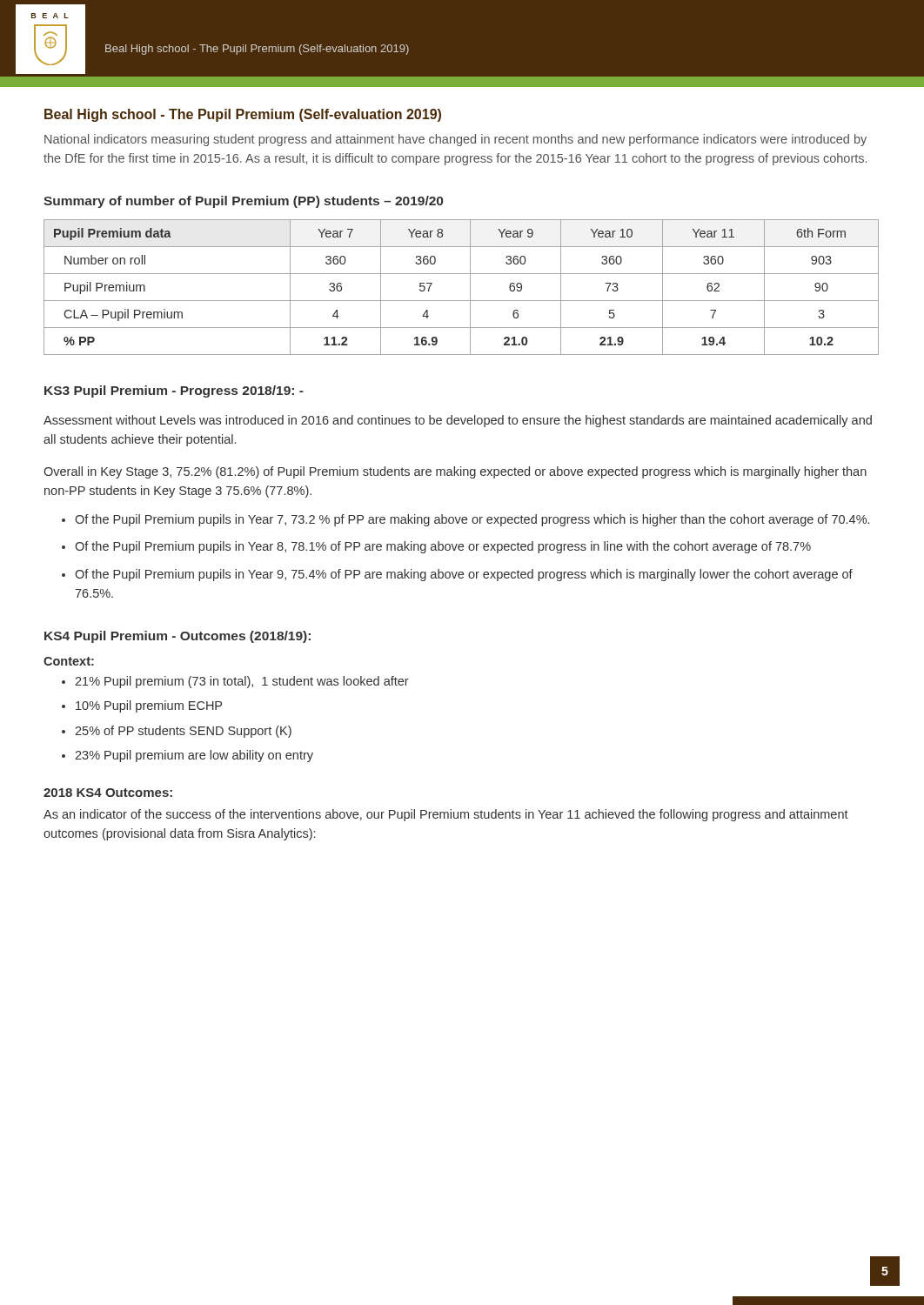924x1305 pixels.
Task: Locate the list item that reads "Of the Pupil Premium pupils in Year 7,"
Action: click(473, 519)
